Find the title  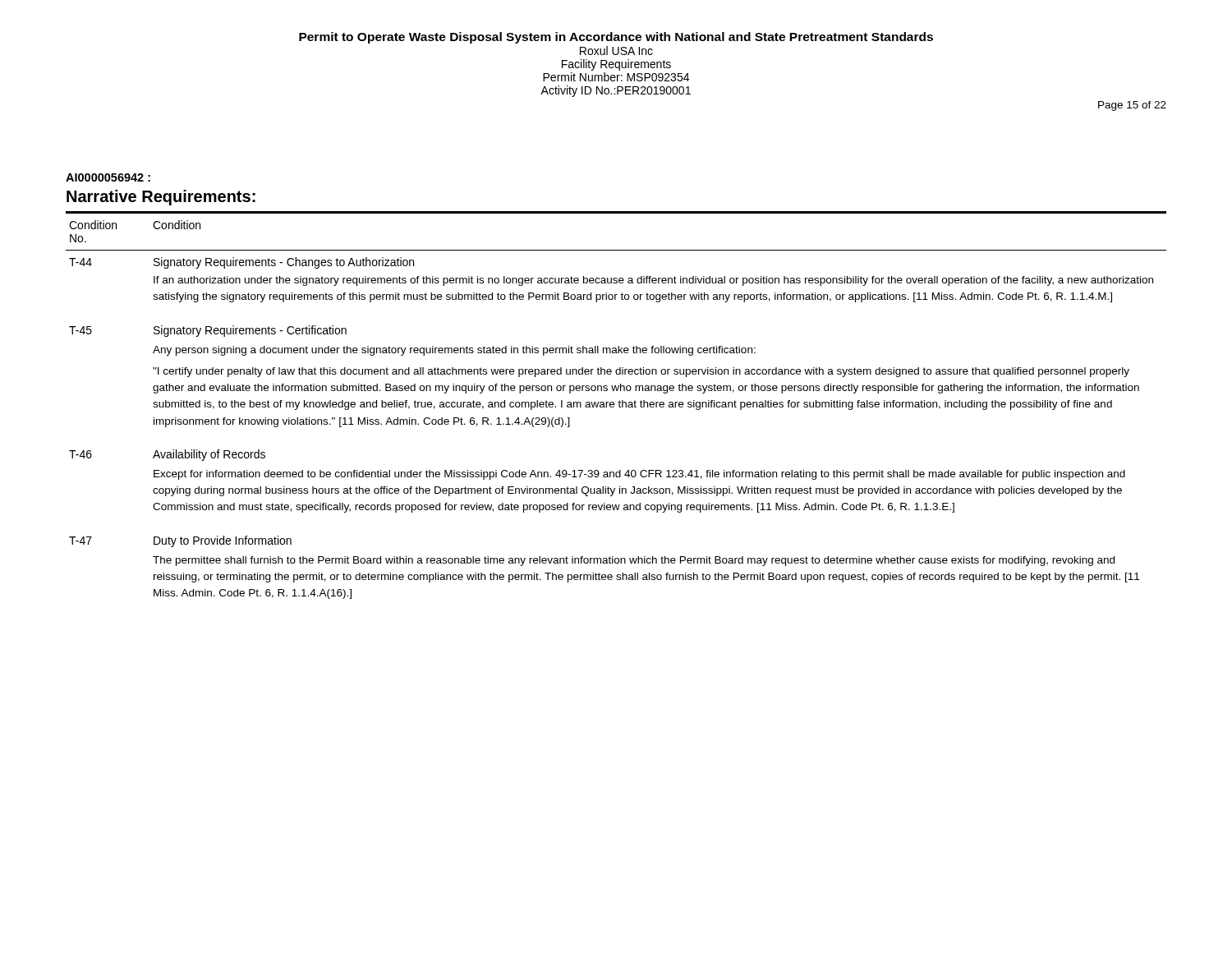[161, 196]
